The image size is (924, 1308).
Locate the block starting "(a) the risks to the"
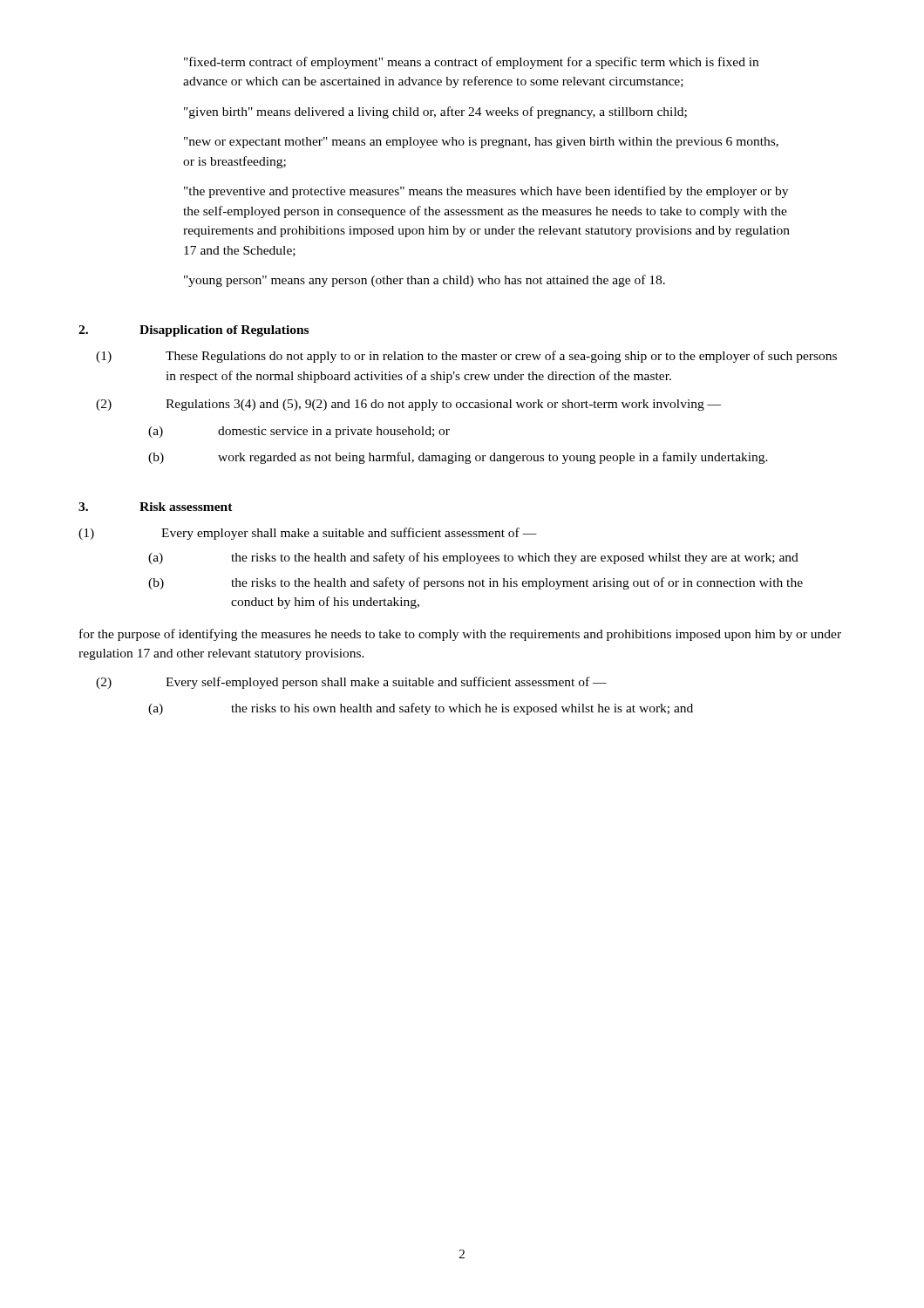462,558
